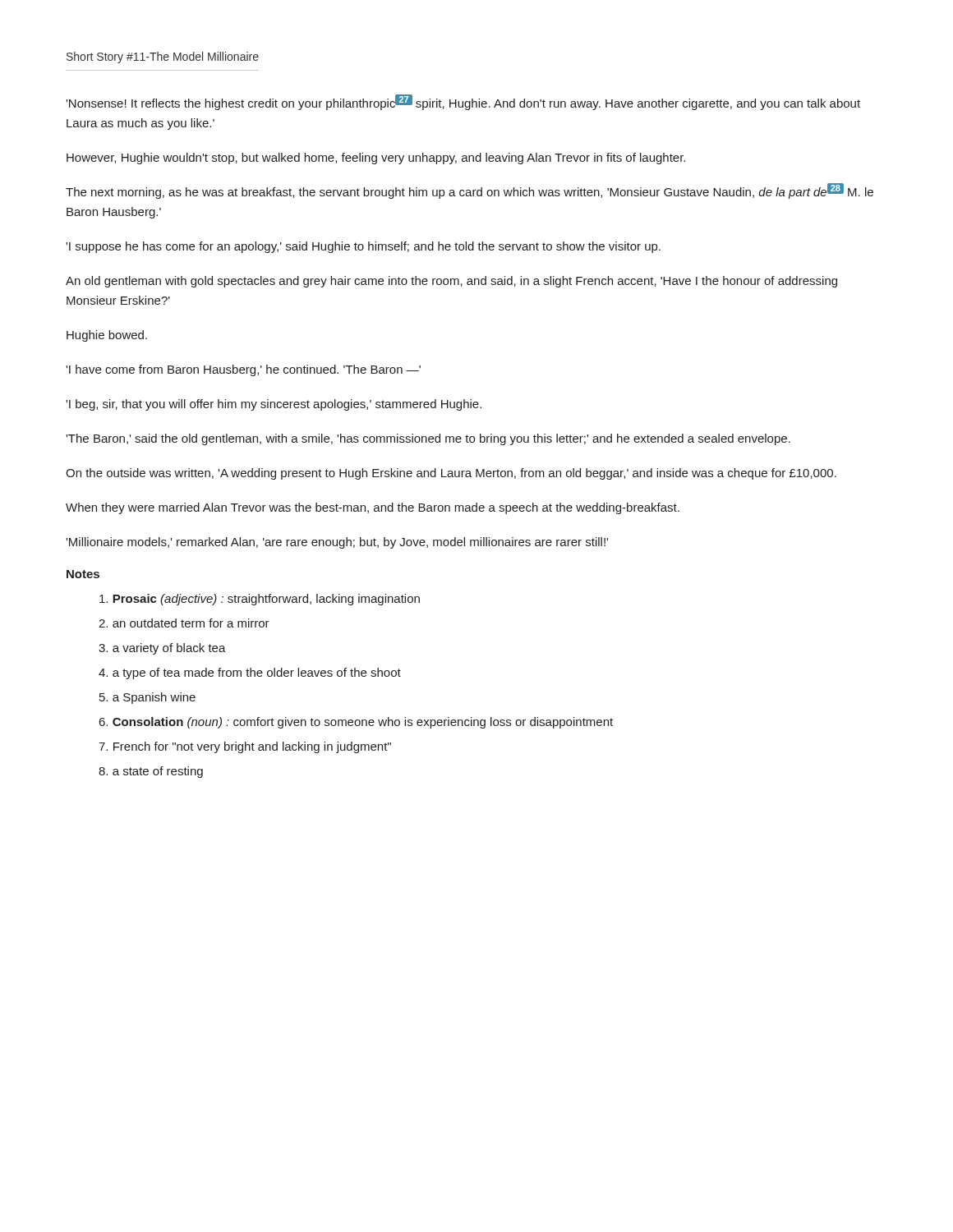Point to "3. a variety of black tea"
This screenshot has width=953, height=1232.
[x=162, y=648]
